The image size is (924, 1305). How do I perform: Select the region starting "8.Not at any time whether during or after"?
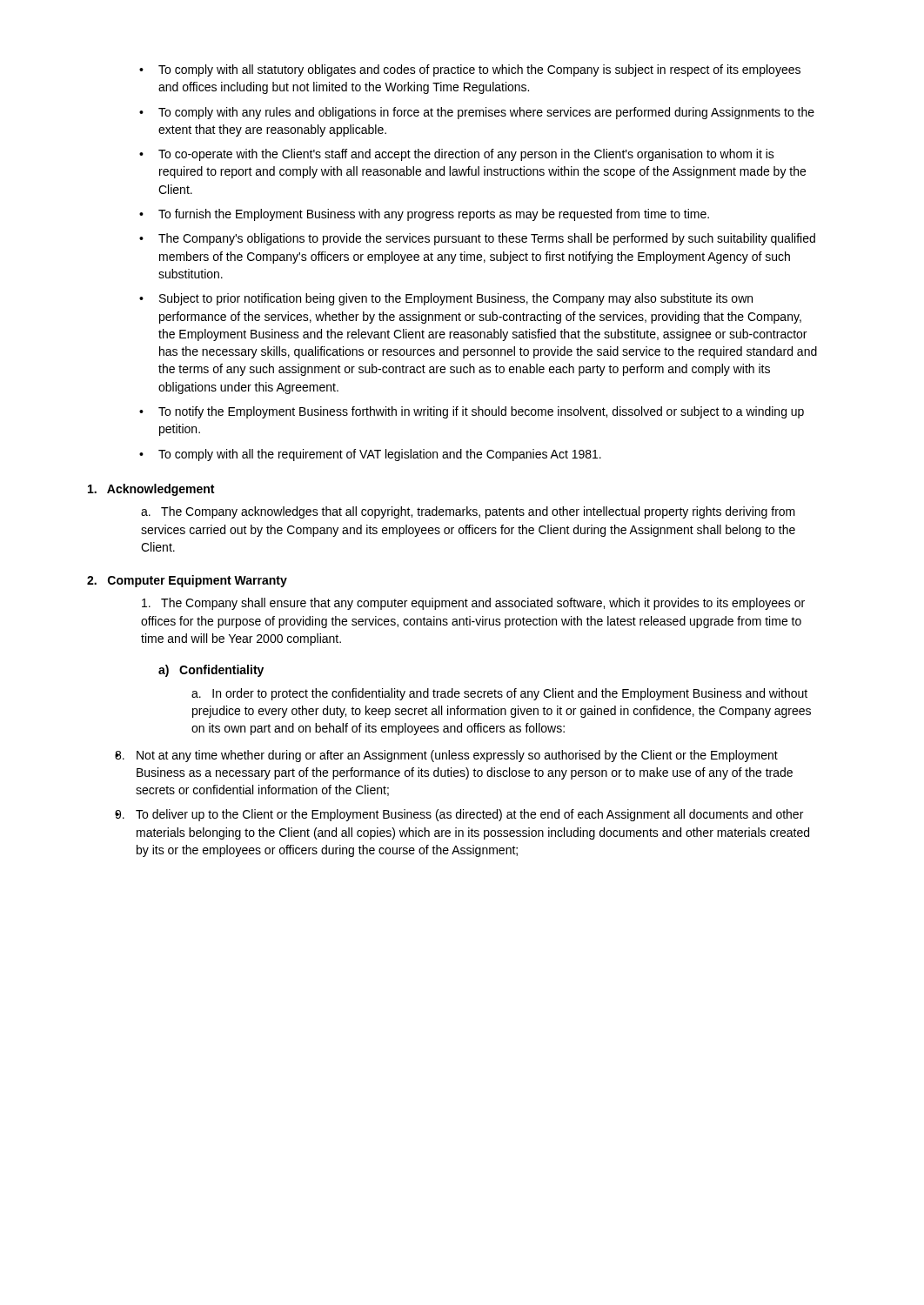pyautogui.click(x=467, y=773)
